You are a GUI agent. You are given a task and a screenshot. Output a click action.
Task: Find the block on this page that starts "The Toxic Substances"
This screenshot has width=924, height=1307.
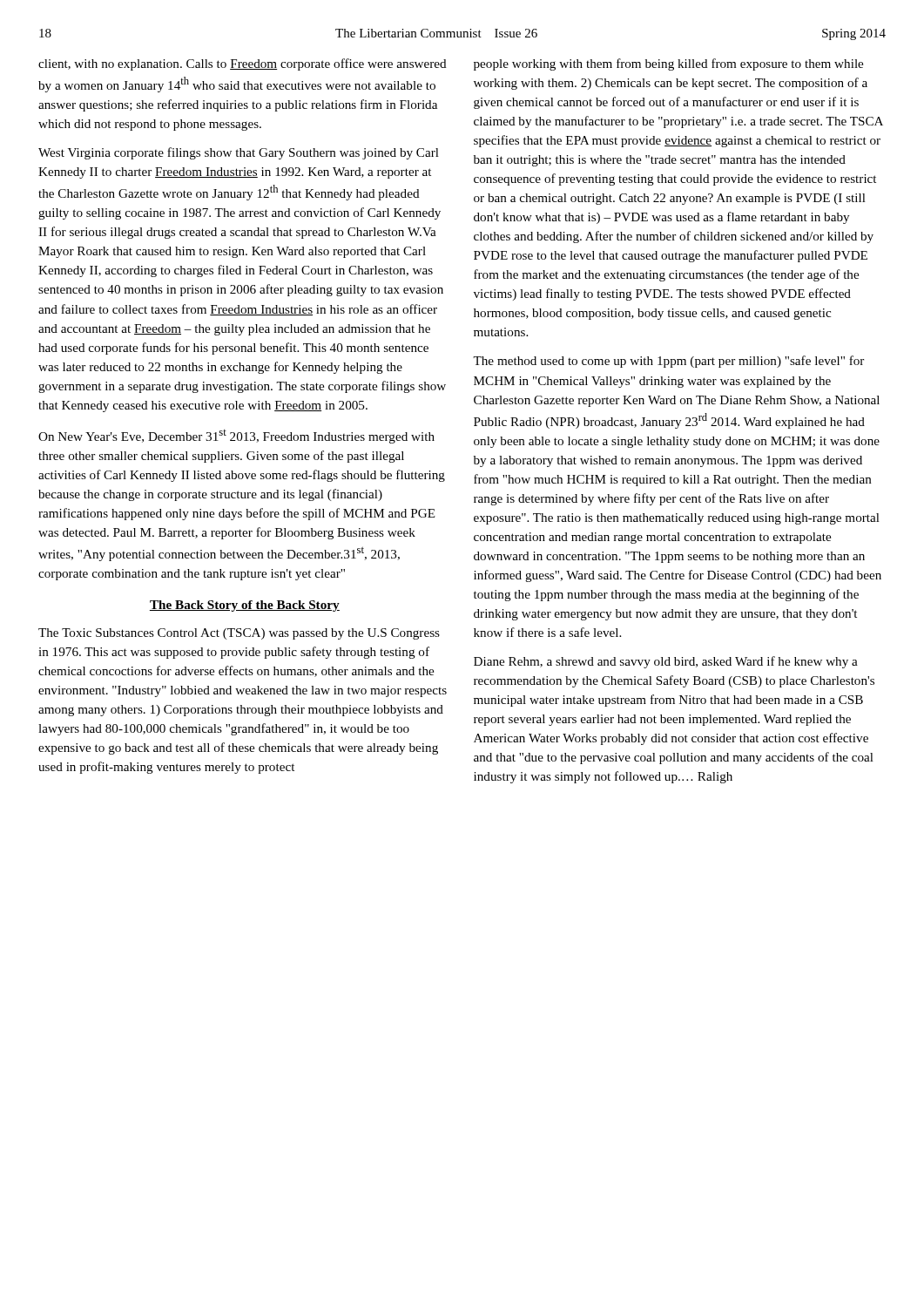244,700
